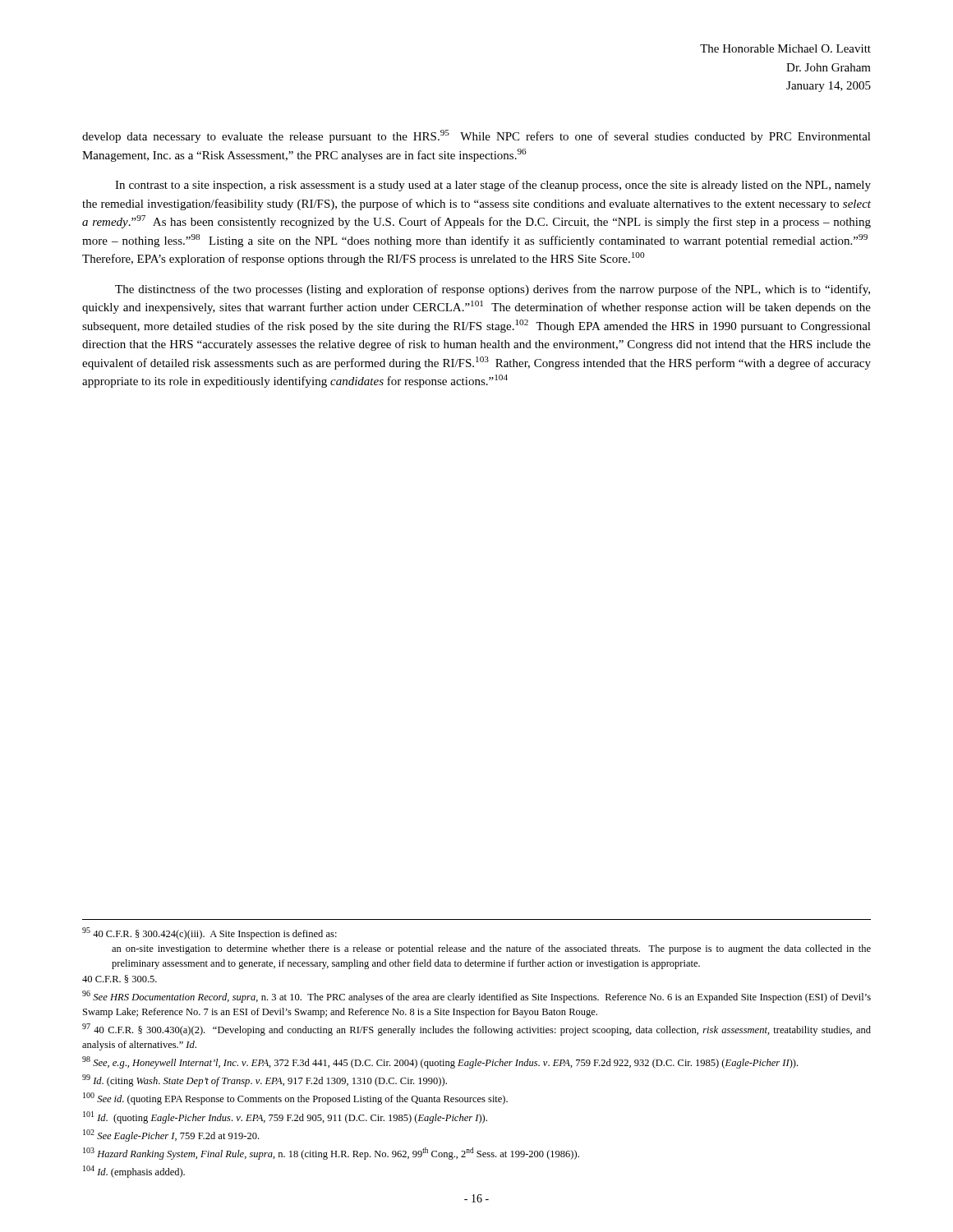Image resolution: width=953 pixels, height=1232 pixels.
Task: Click on the region starting "95 40 C.F.R. § 300.424(c)(iii)."
Action: tap(476, 955)
